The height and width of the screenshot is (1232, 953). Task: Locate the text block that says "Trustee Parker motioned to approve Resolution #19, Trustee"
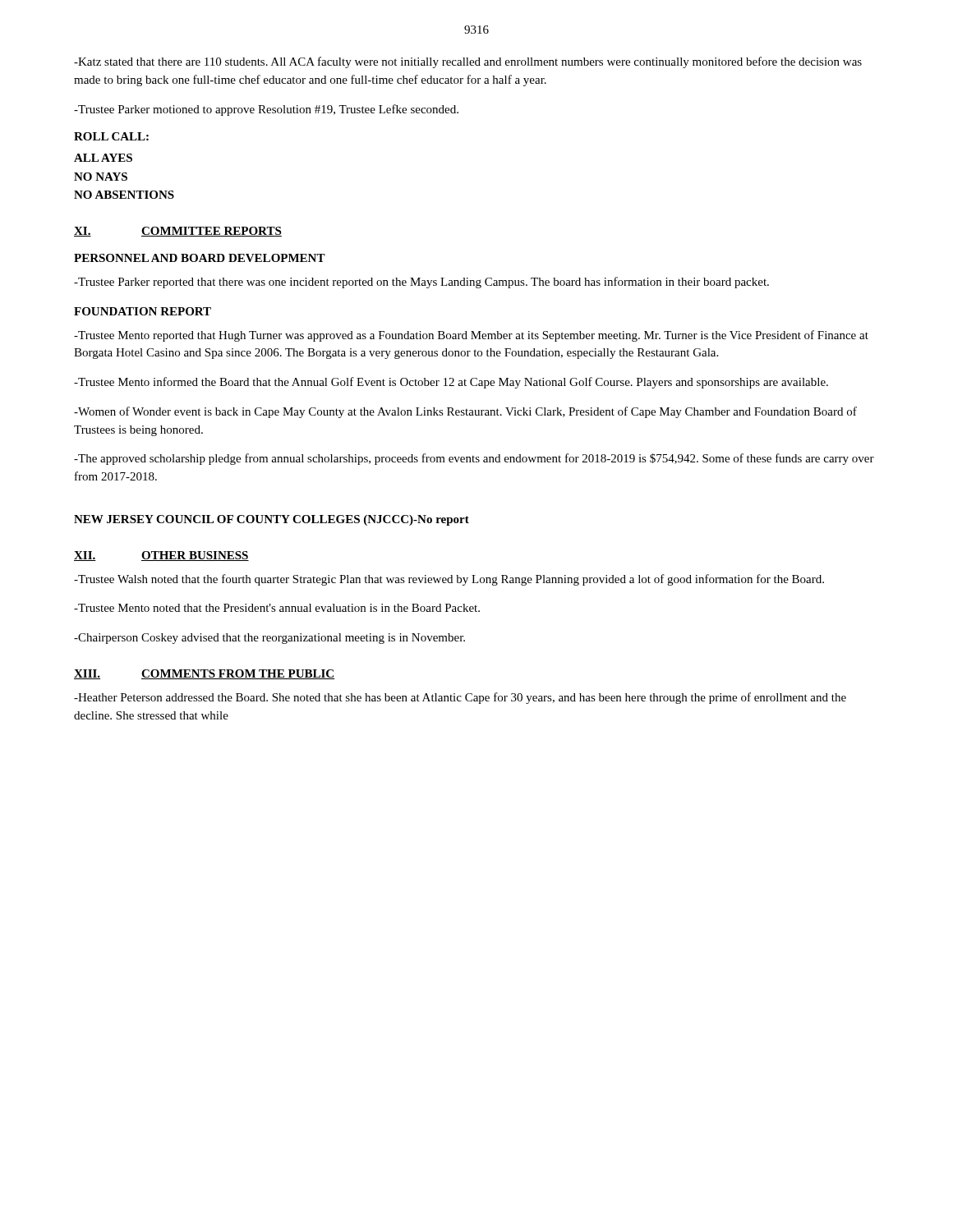tap(267, 109)
